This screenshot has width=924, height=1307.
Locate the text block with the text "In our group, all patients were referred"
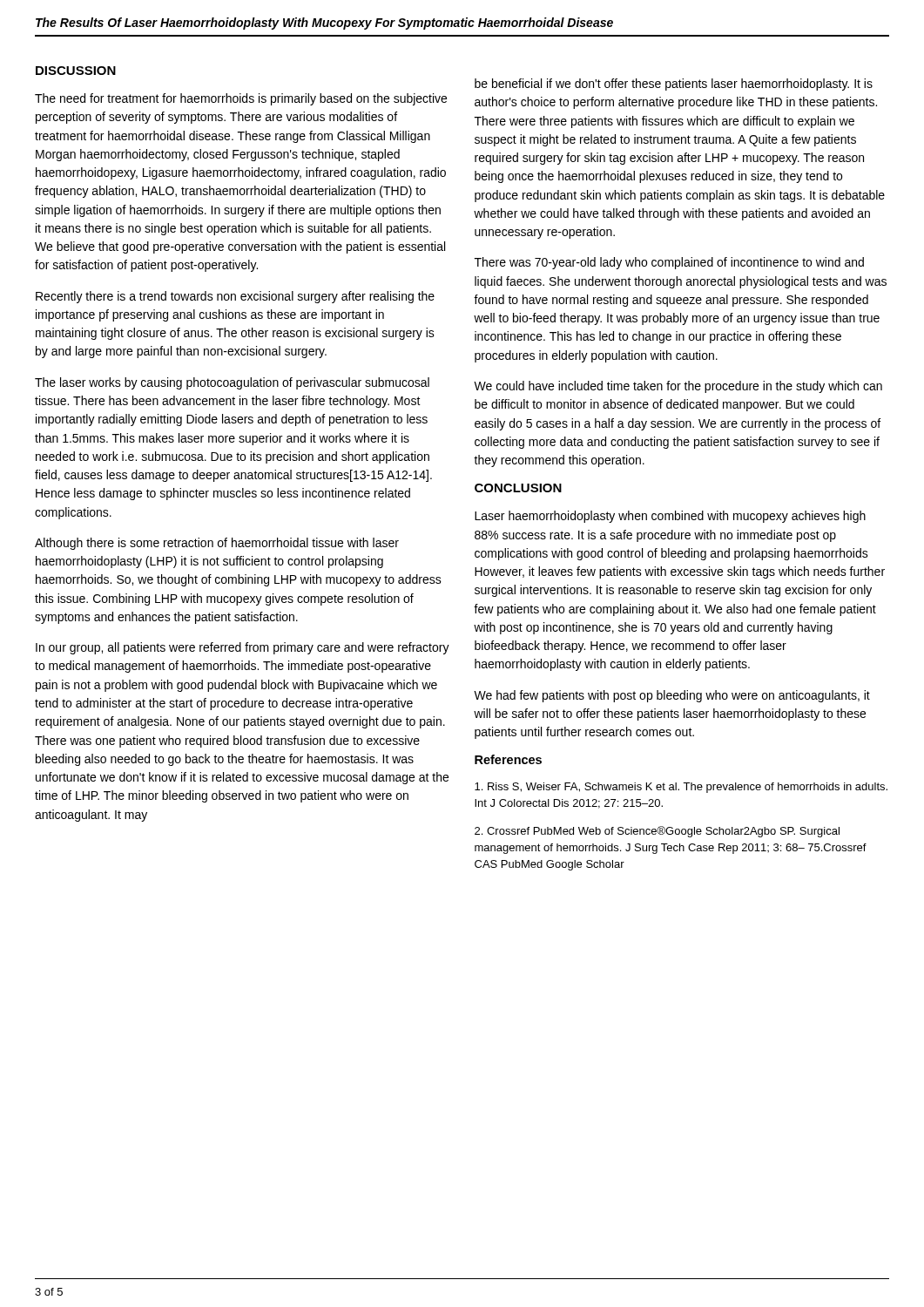click(x=242, y=732)
